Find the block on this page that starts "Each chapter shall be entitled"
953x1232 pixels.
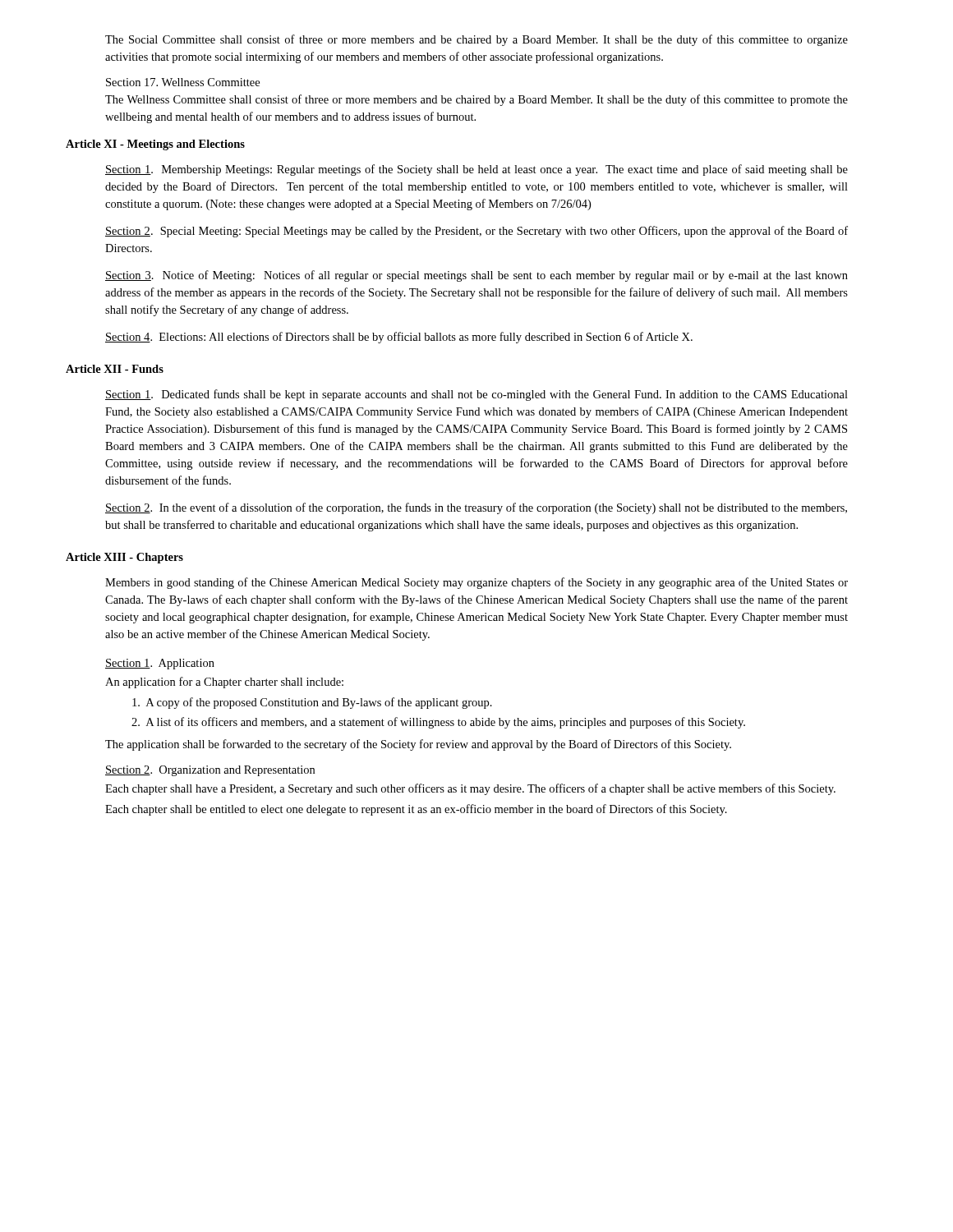(x=416, y=809)
